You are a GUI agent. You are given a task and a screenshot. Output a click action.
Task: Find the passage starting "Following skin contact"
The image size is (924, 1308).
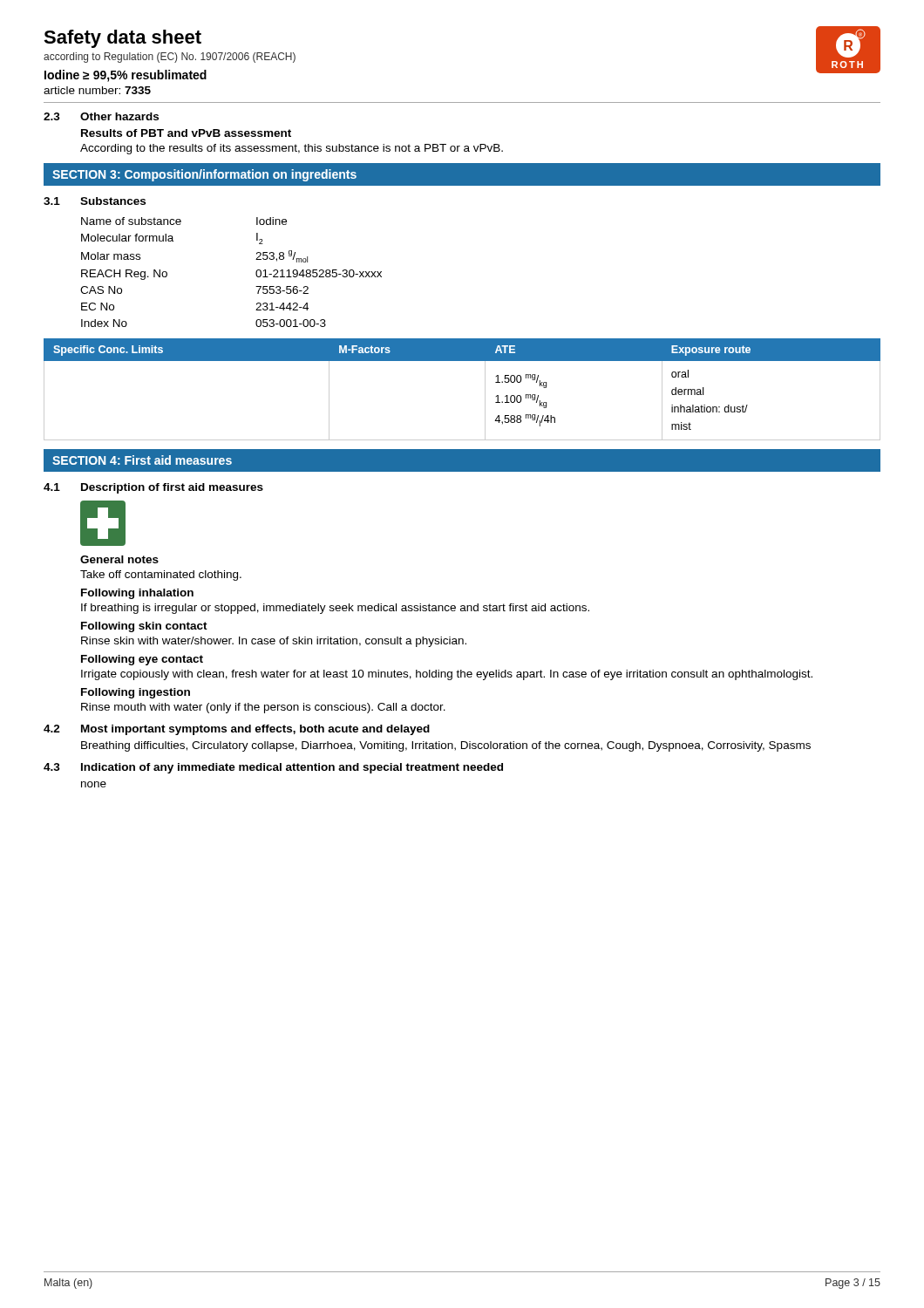click(x=144, y=625)
